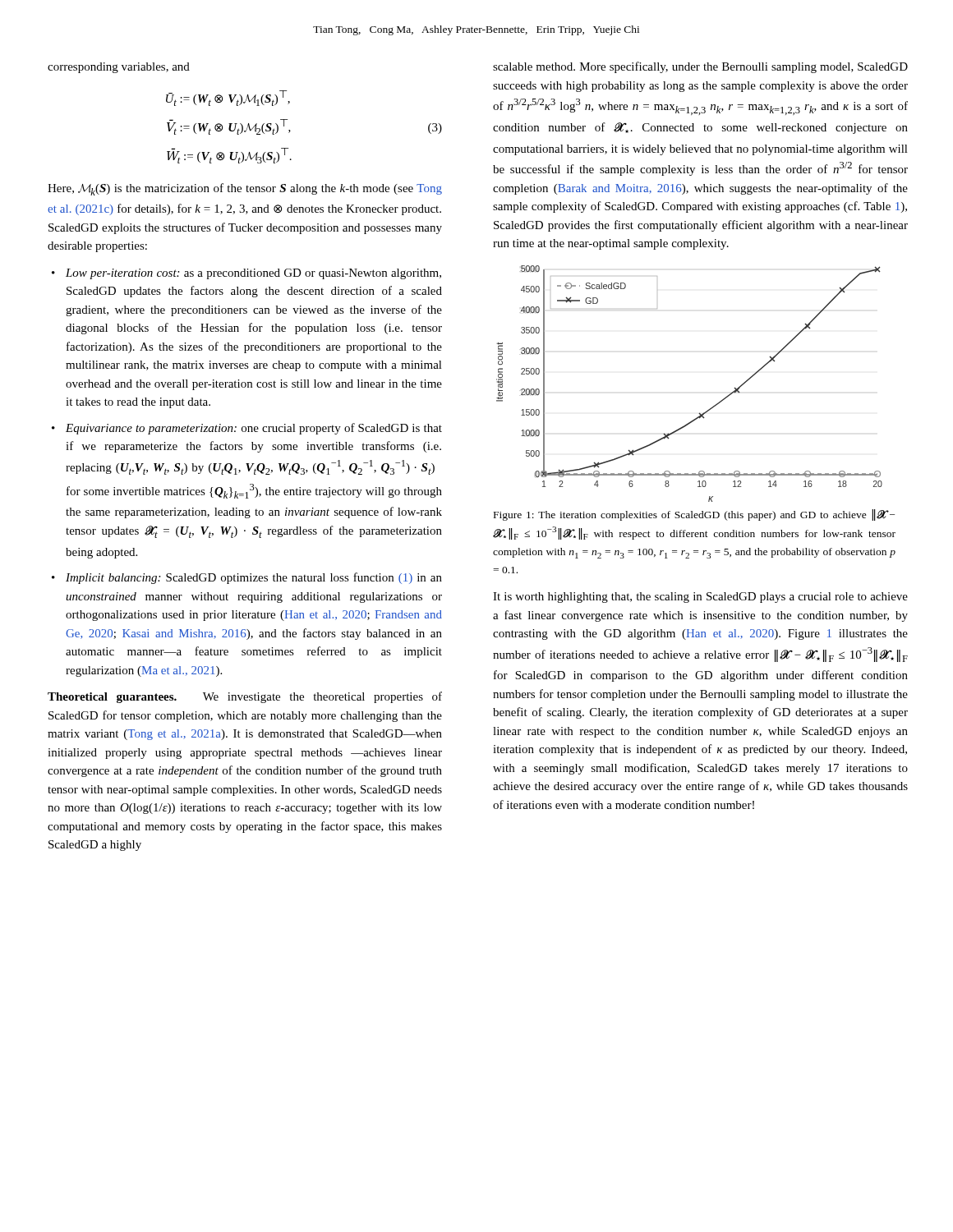
Task: Locate the caption that says "Figure 1: The iteration complexities of"
Action: [x=694, y=542]
